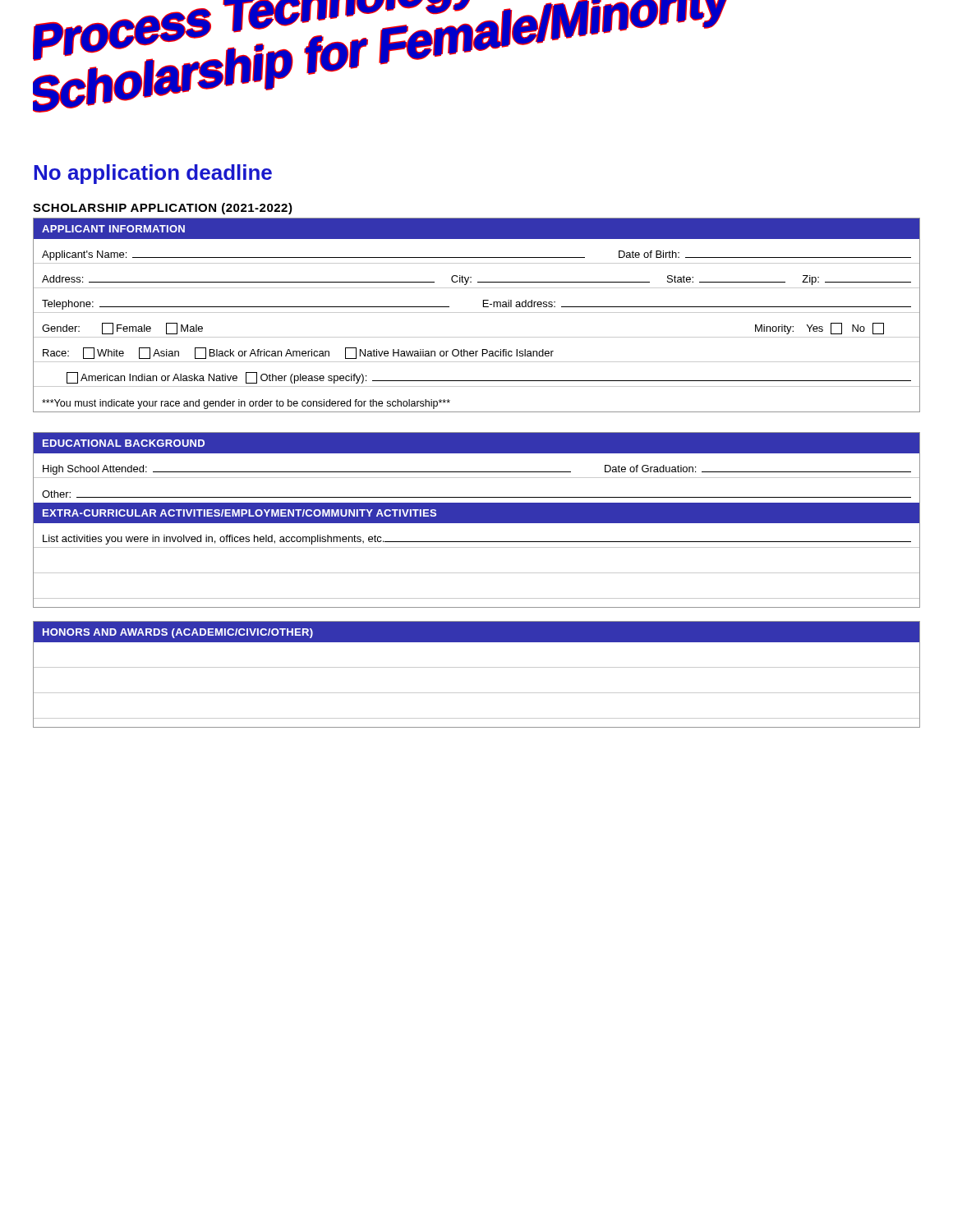Find the table that mentions "HONORS AND AWARDS (ACADEMIC/CIVIC/OTHER)"
Viewport: 953px width, 1232px height.
pyautogui.click(x=476, y=674)
